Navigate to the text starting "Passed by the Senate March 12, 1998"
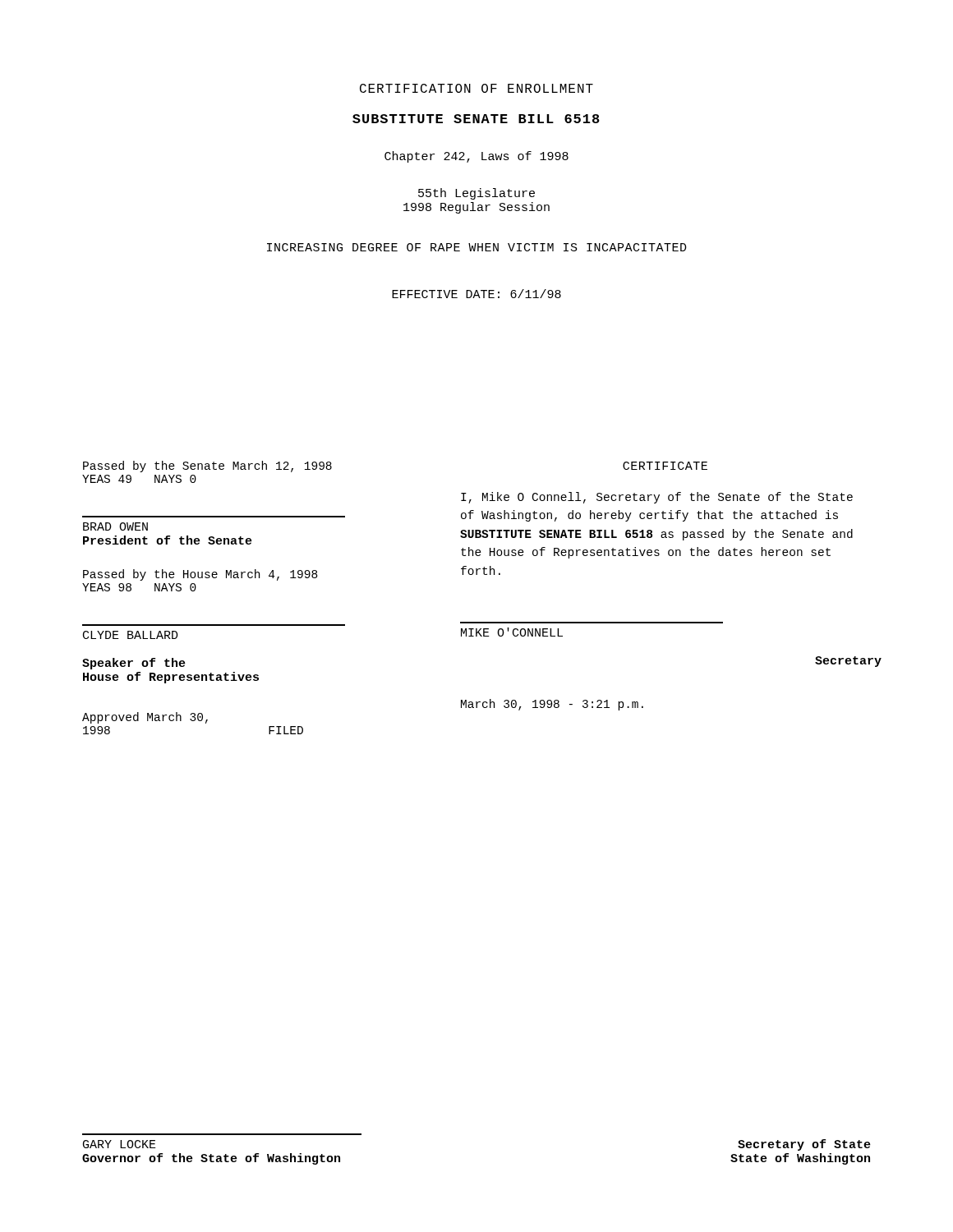 [x=207, y=473]
